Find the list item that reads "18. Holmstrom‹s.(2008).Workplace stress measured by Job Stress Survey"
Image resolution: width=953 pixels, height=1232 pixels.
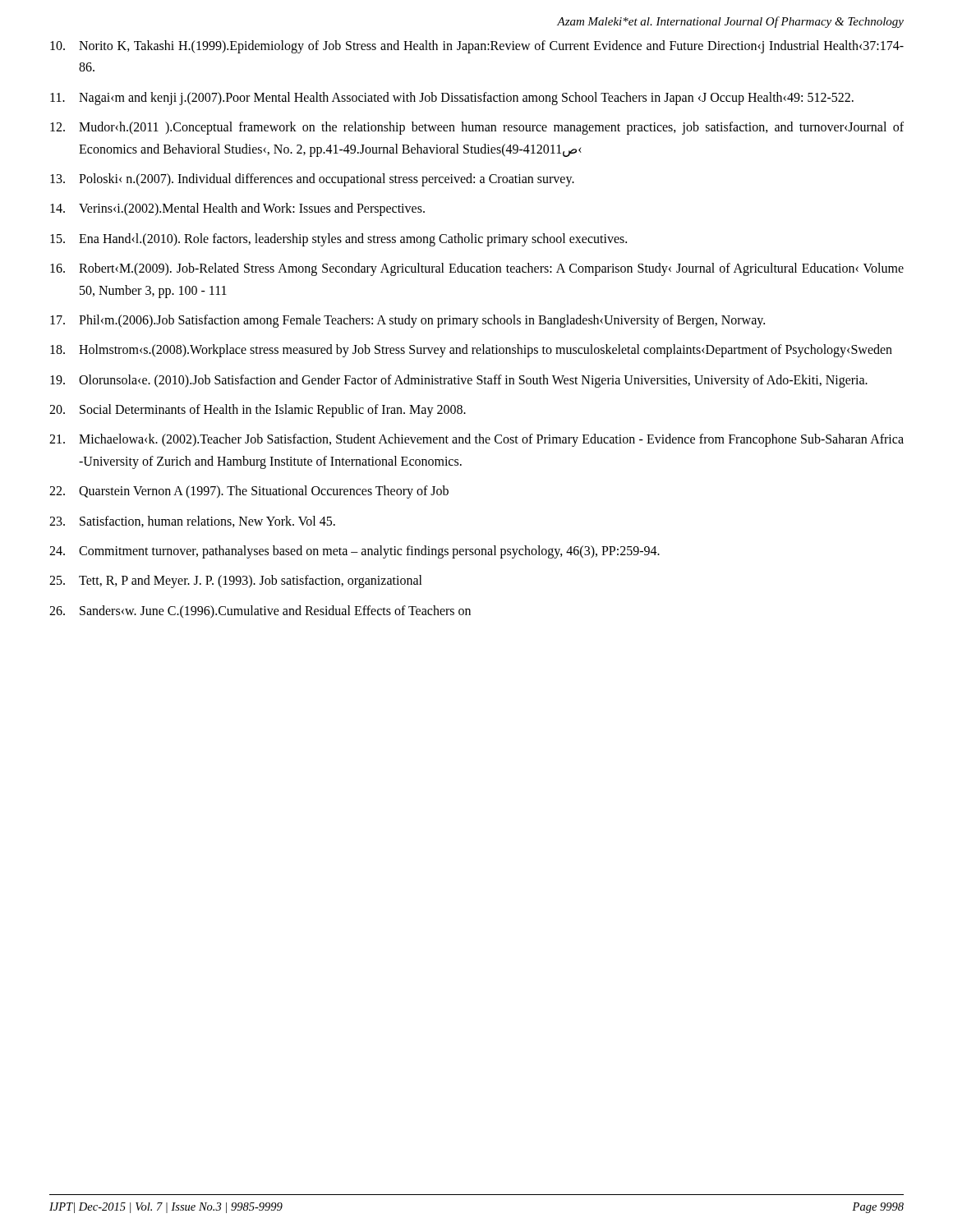click(x=476, y=350)
